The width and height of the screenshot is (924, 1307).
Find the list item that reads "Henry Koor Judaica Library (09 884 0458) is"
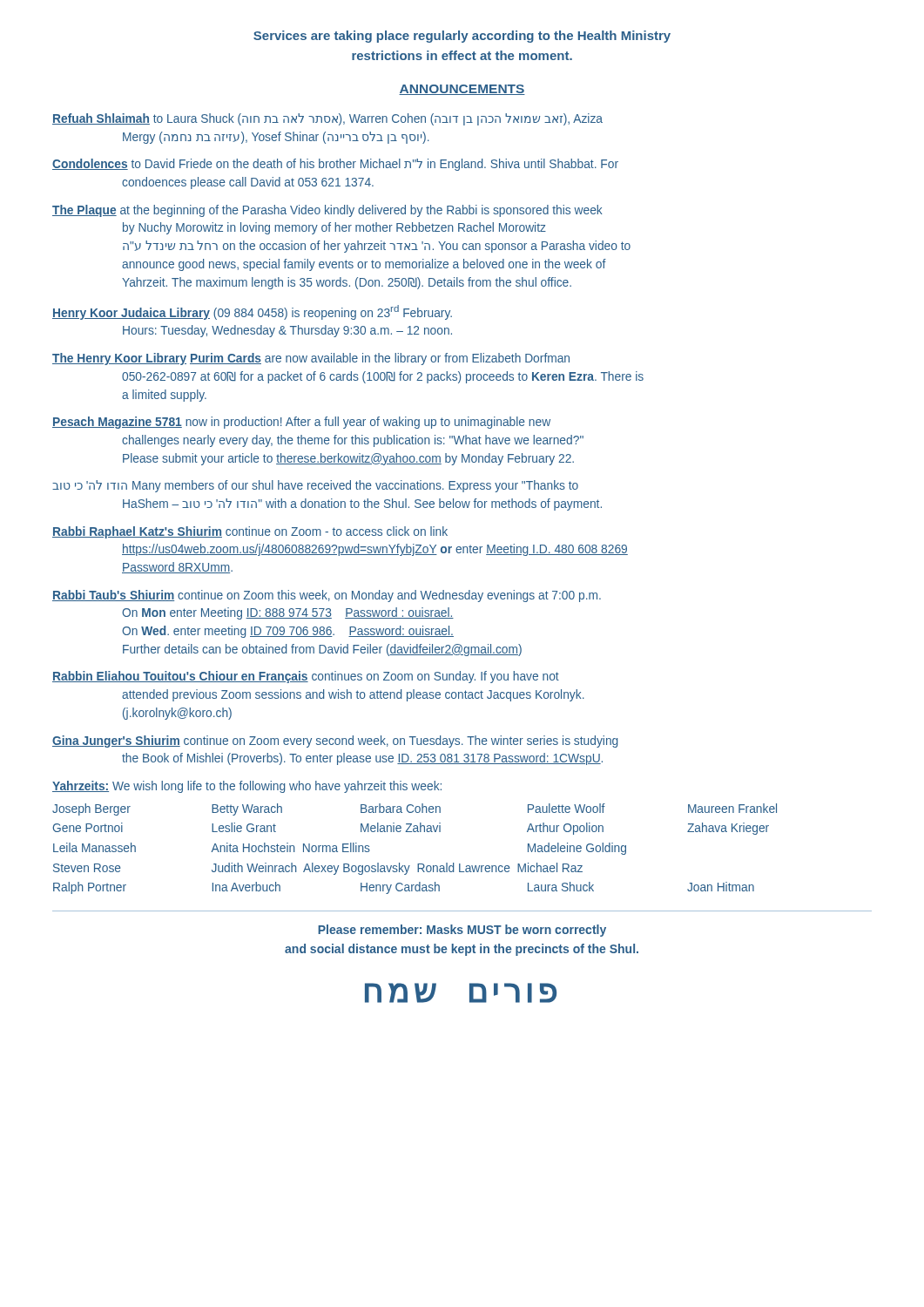[x=252, y=312]
